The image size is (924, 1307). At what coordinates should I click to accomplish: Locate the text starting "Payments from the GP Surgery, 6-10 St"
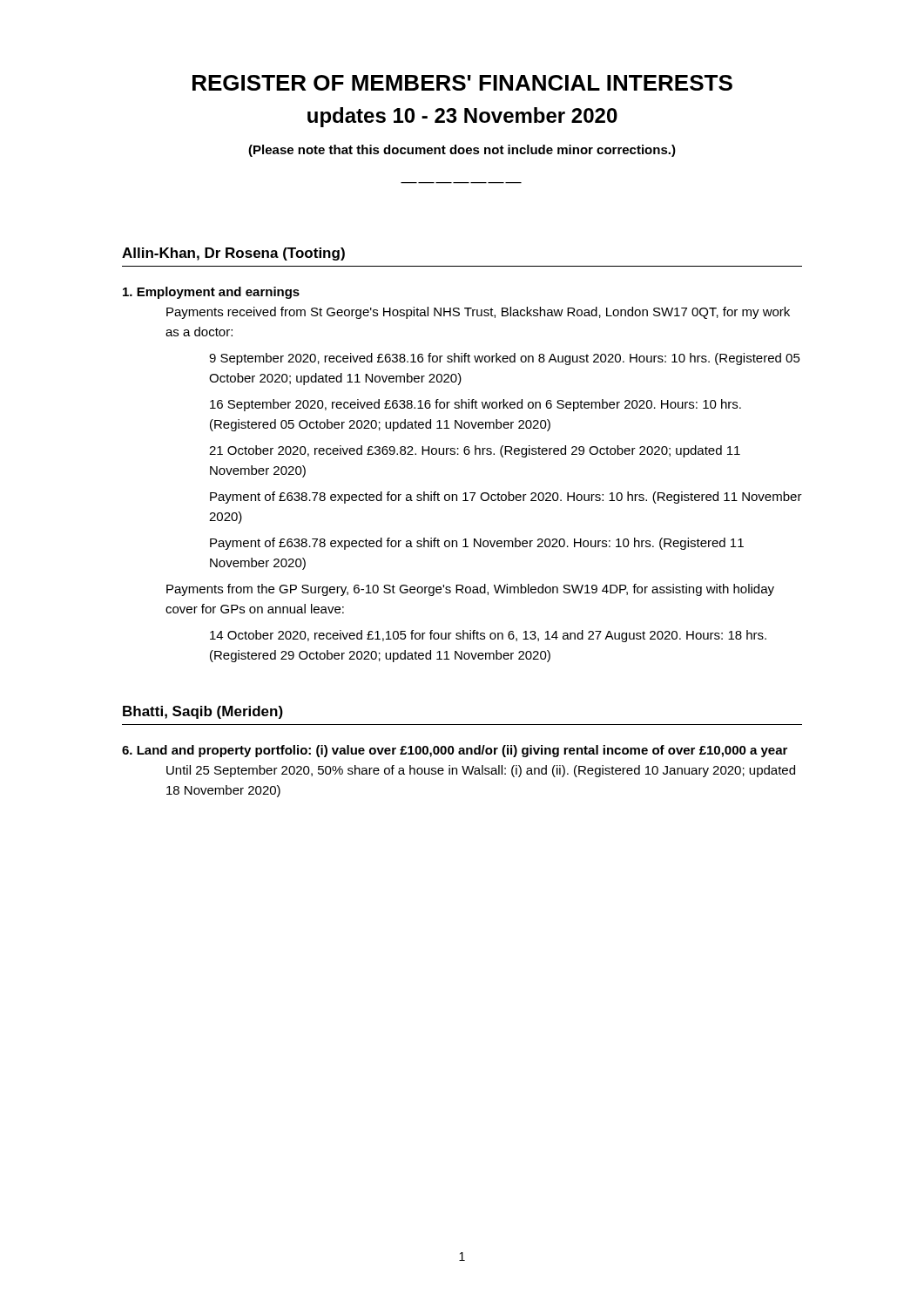click(x=470, y=598)
